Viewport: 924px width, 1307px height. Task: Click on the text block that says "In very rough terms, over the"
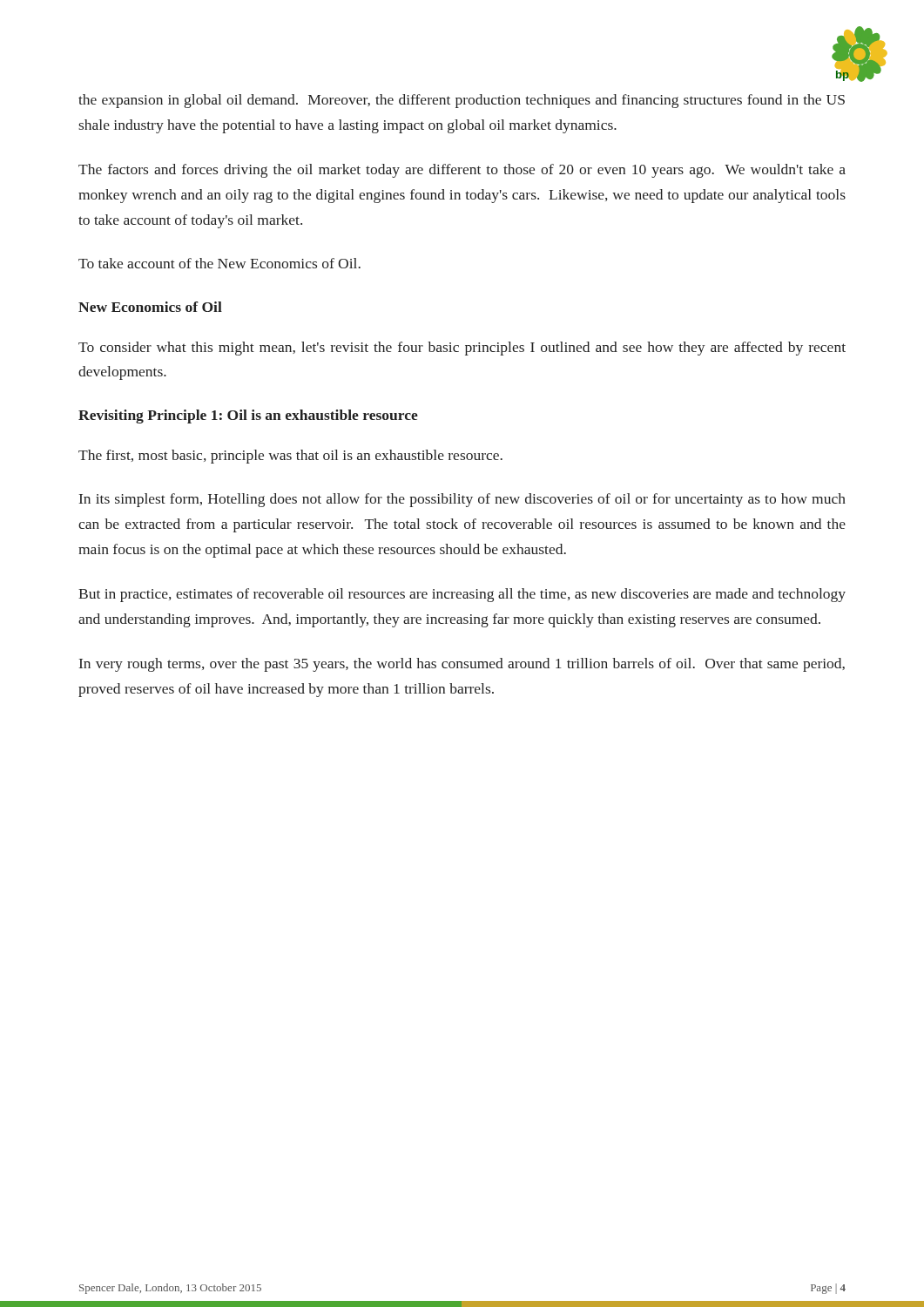[462, 675]
